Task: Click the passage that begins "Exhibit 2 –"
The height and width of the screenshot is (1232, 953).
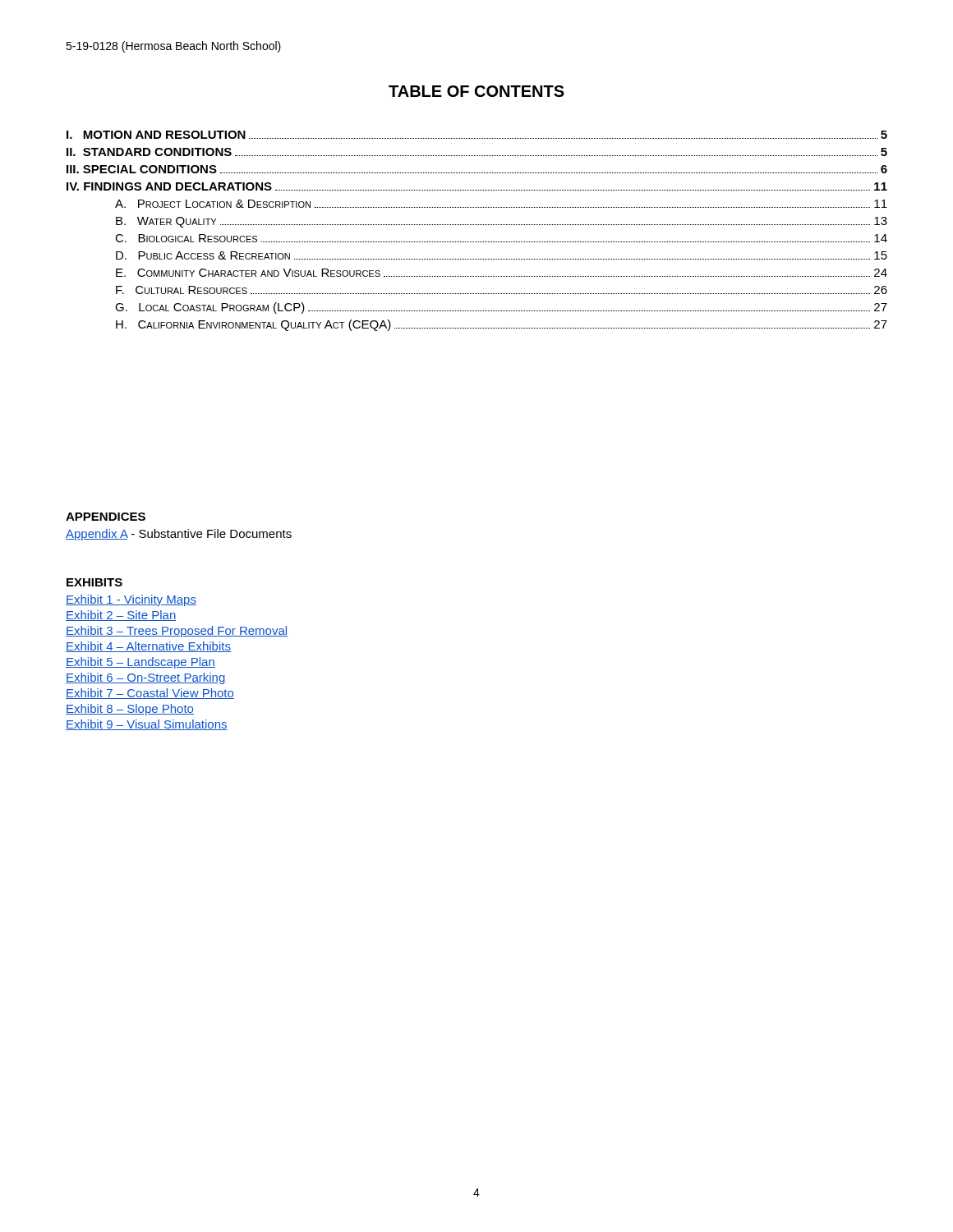Action: [x=121, y=615]
